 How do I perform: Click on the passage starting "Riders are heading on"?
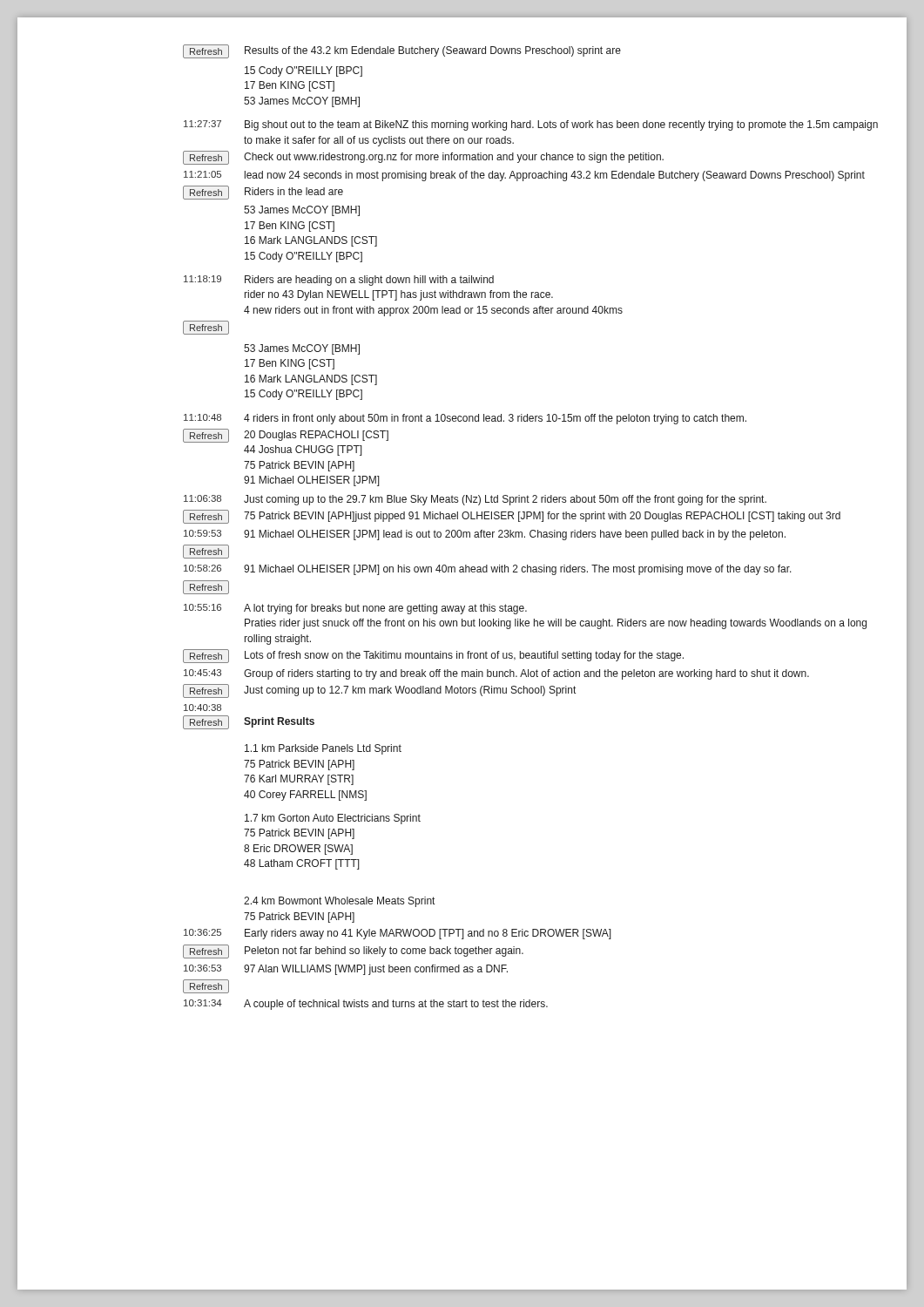[433, 295]
